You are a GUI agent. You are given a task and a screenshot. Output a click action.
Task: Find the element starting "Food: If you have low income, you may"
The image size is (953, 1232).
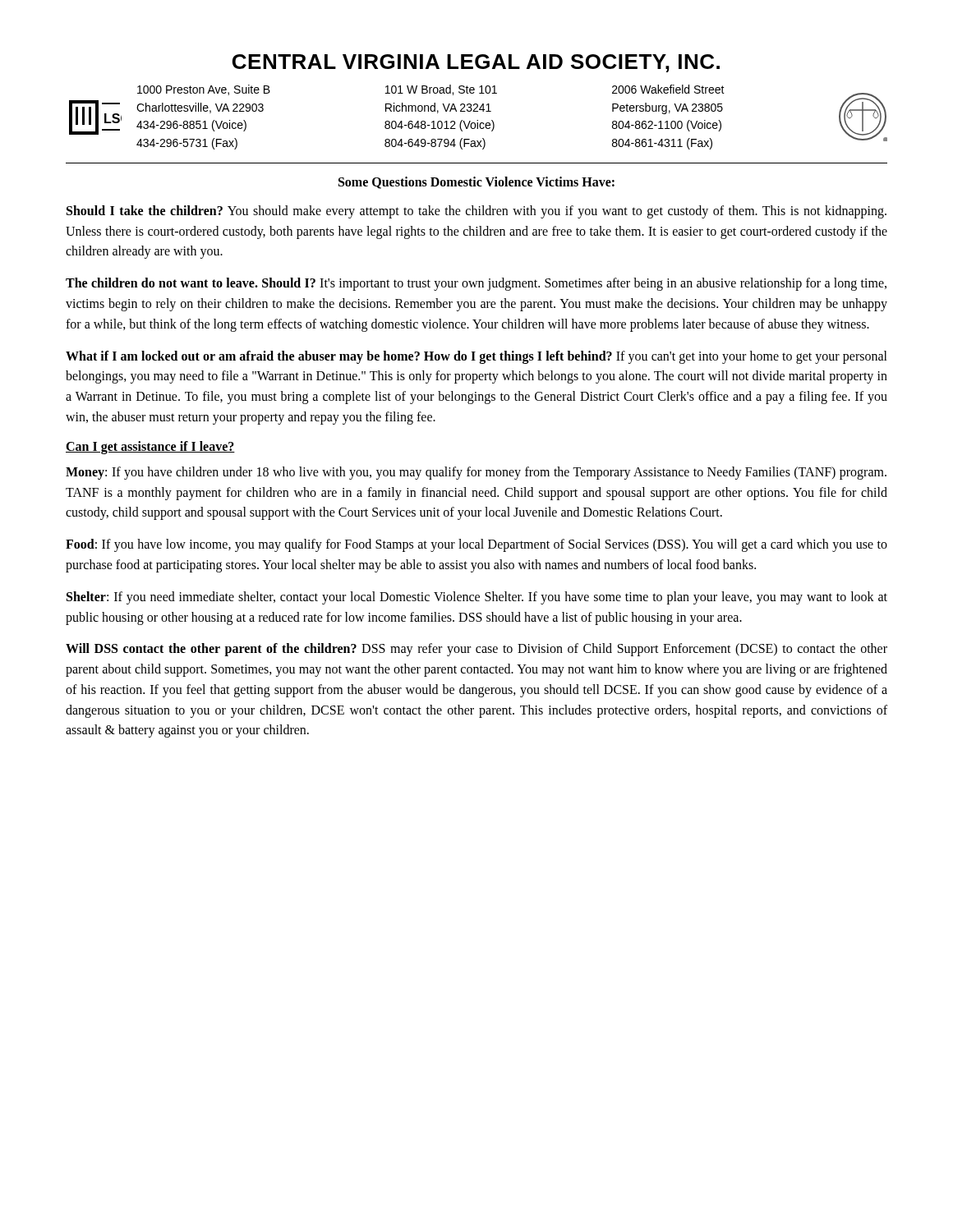(x=476, y=554)
